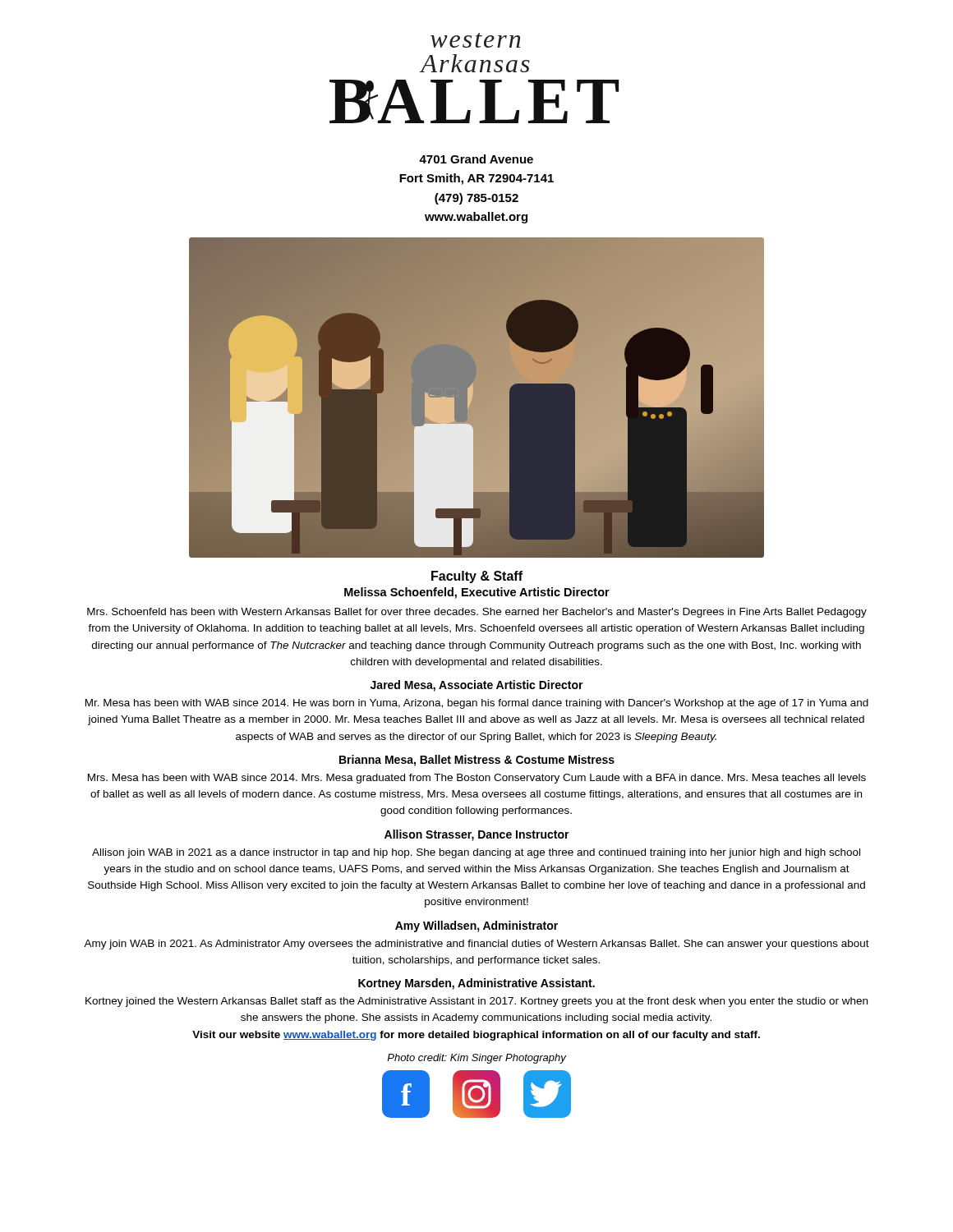Screen dimensions: 1232x953
Task: Click on the block starting "Faculty & Staff"
Action: pyautogui.click(x=476, y=576)
